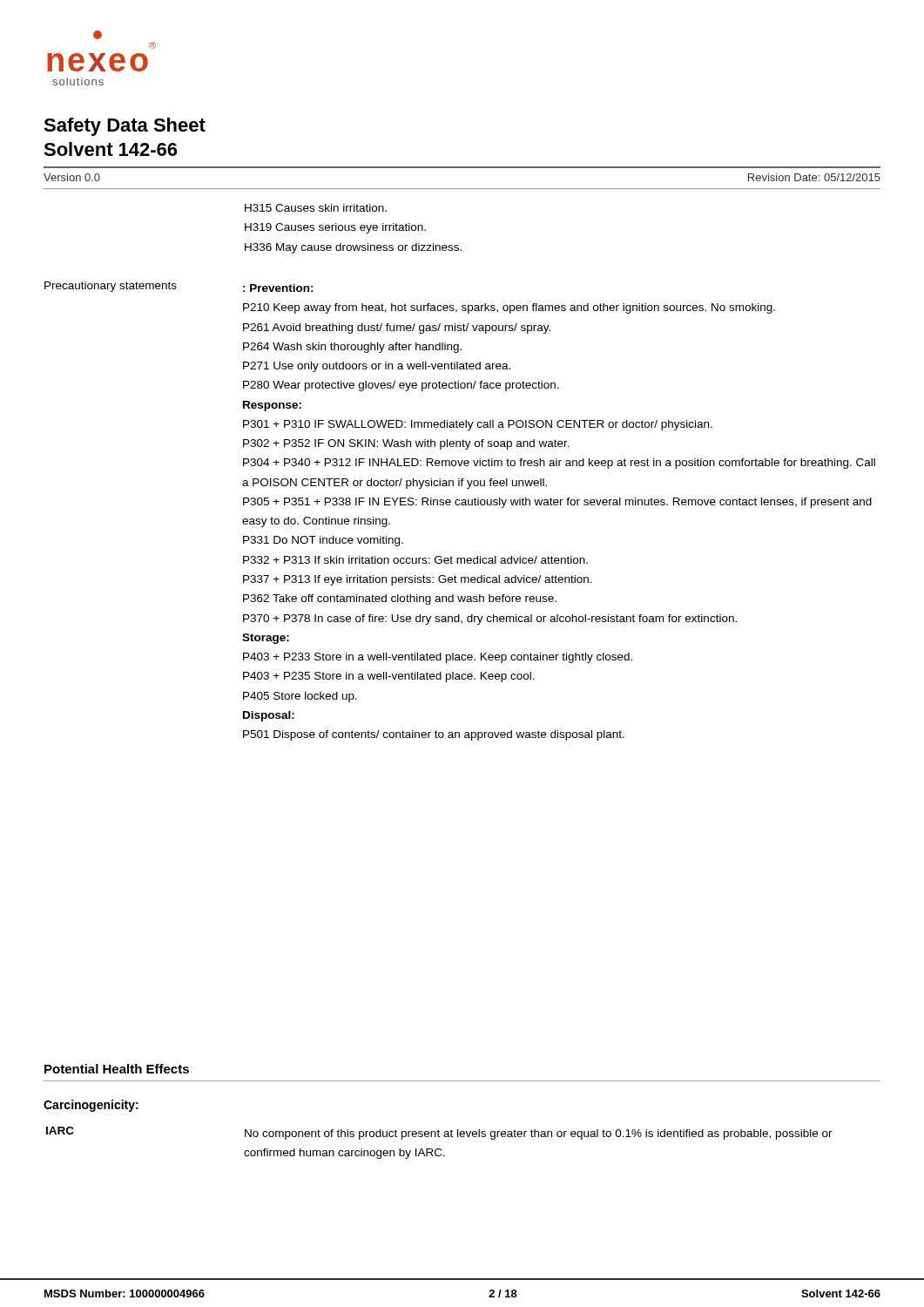Select the passage starting "Safety Data Sheet Solvent"
The height and width of the screenshot is (1307, 924).
click(x=125, y=127)
